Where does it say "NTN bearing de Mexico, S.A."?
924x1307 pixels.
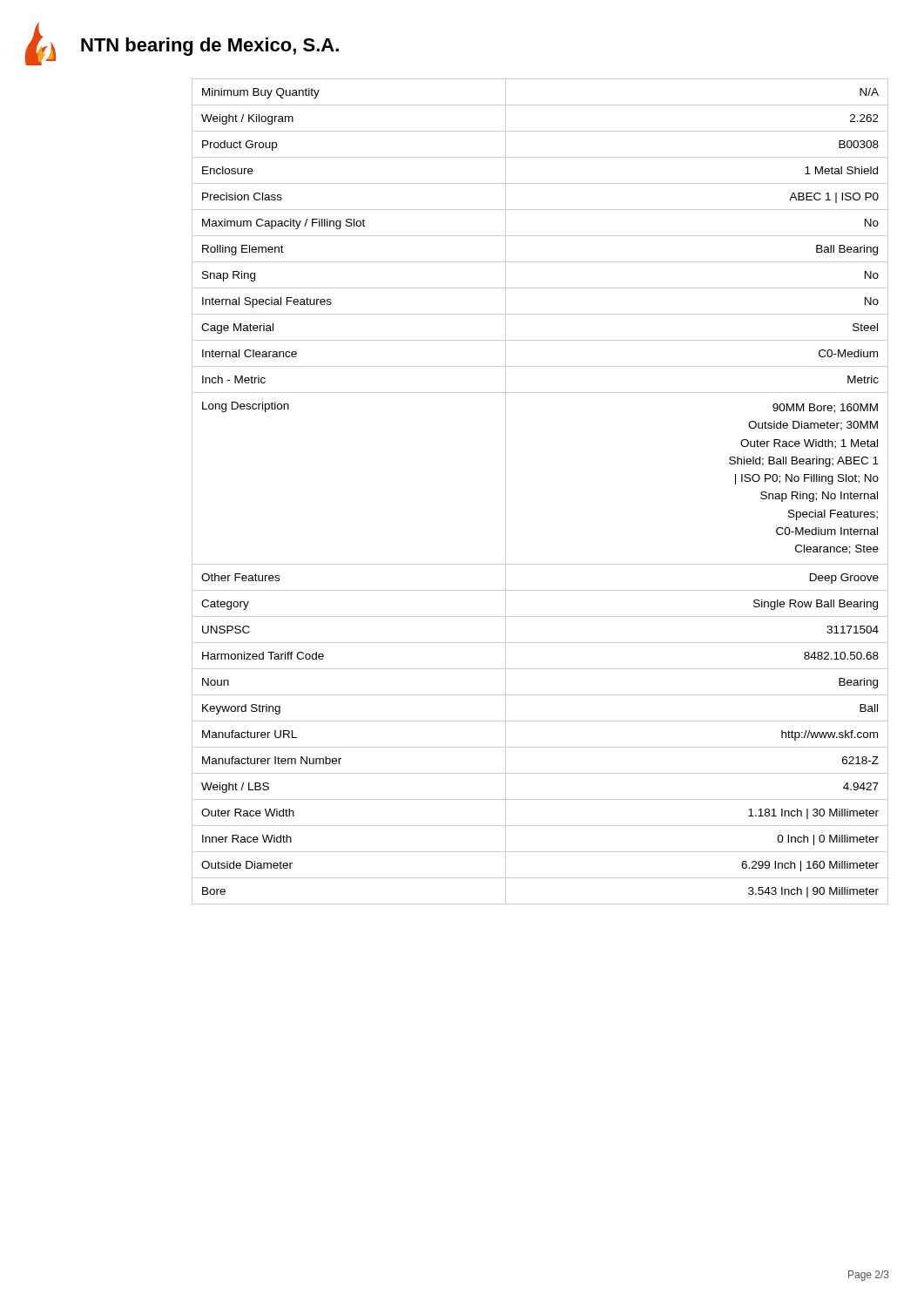coord(210,44)
